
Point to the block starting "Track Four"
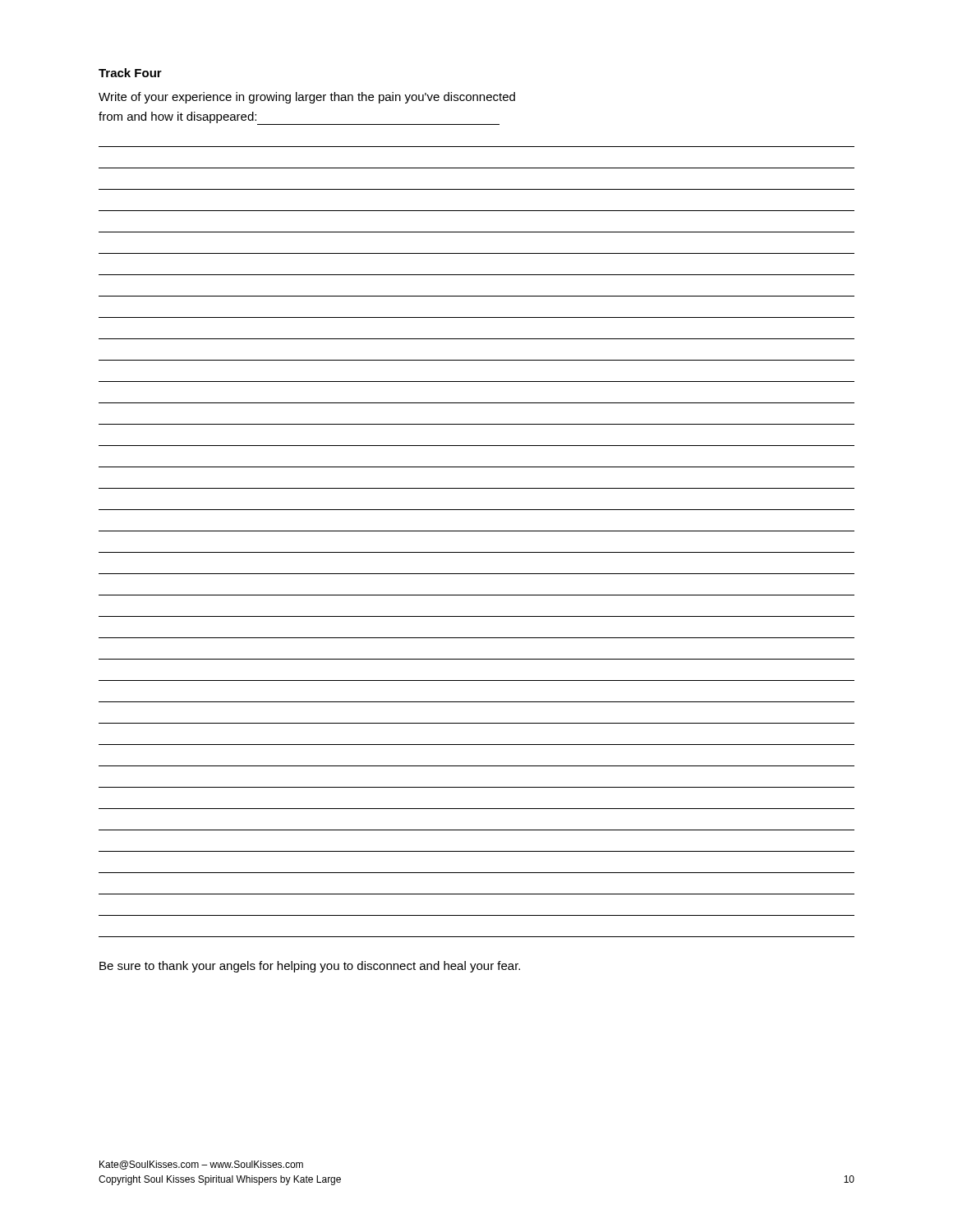(x=130, y=73)
